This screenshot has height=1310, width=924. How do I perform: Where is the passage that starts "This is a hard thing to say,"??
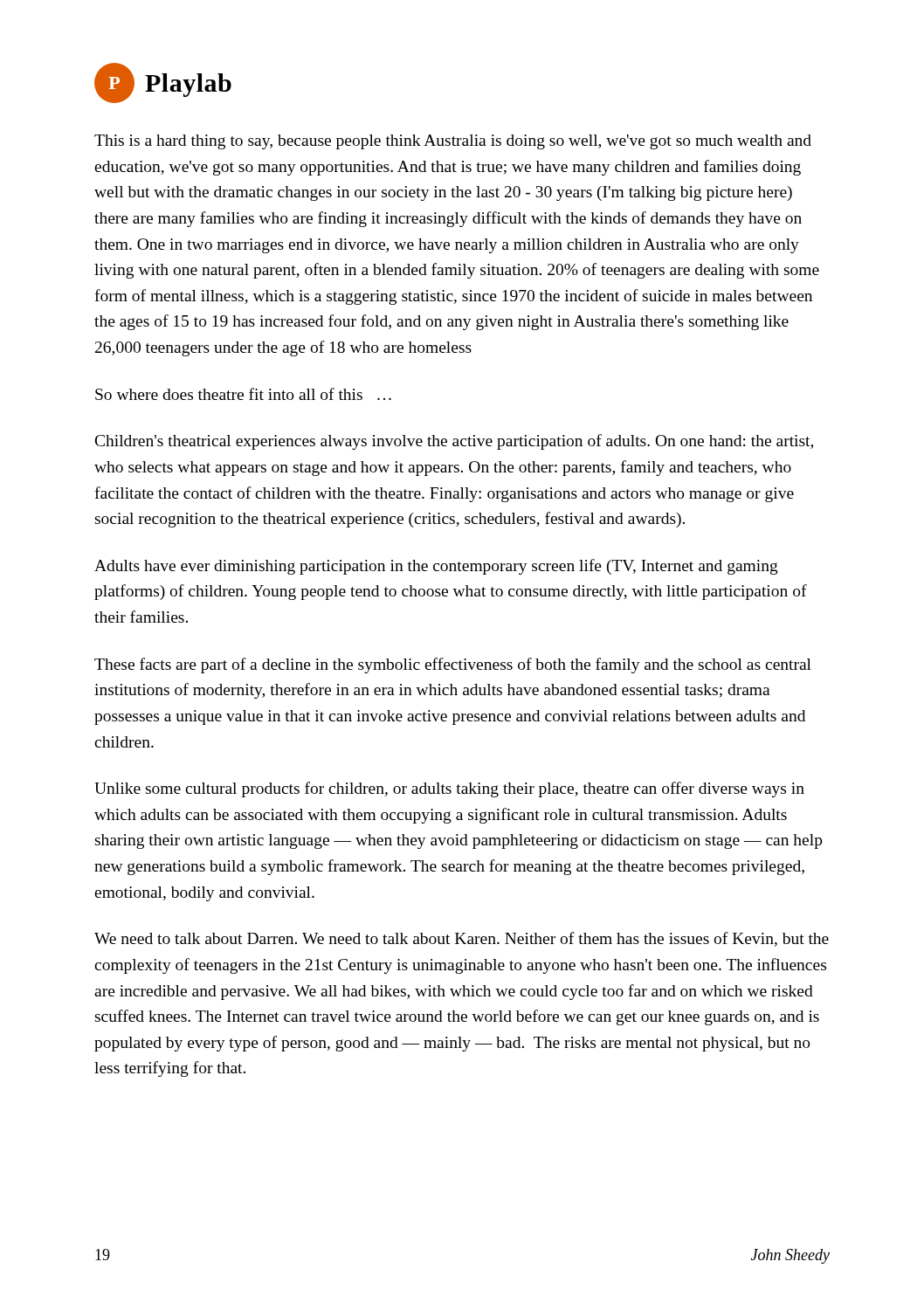[457, 244]
